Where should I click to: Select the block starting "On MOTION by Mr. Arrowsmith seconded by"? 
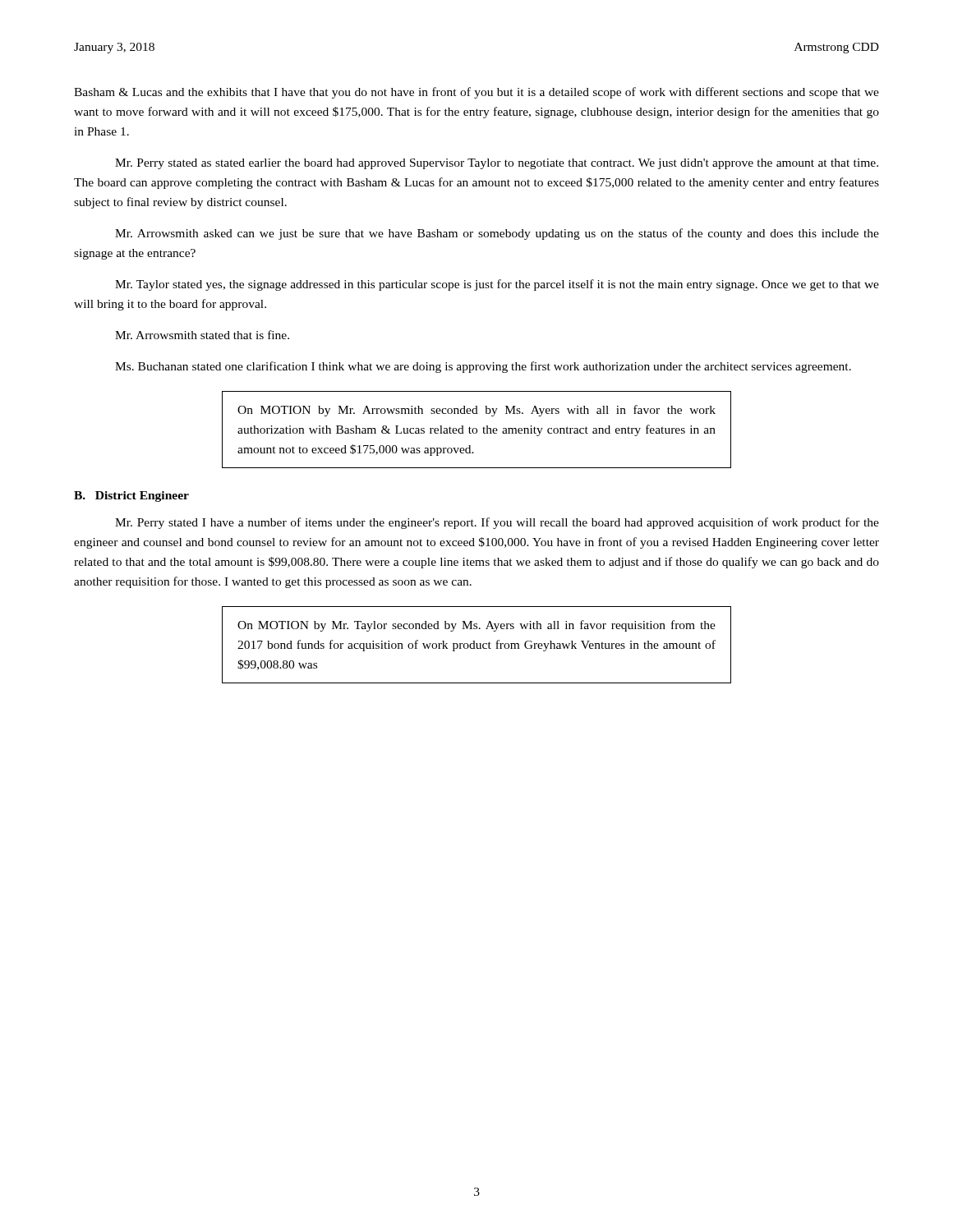point(476,429)
